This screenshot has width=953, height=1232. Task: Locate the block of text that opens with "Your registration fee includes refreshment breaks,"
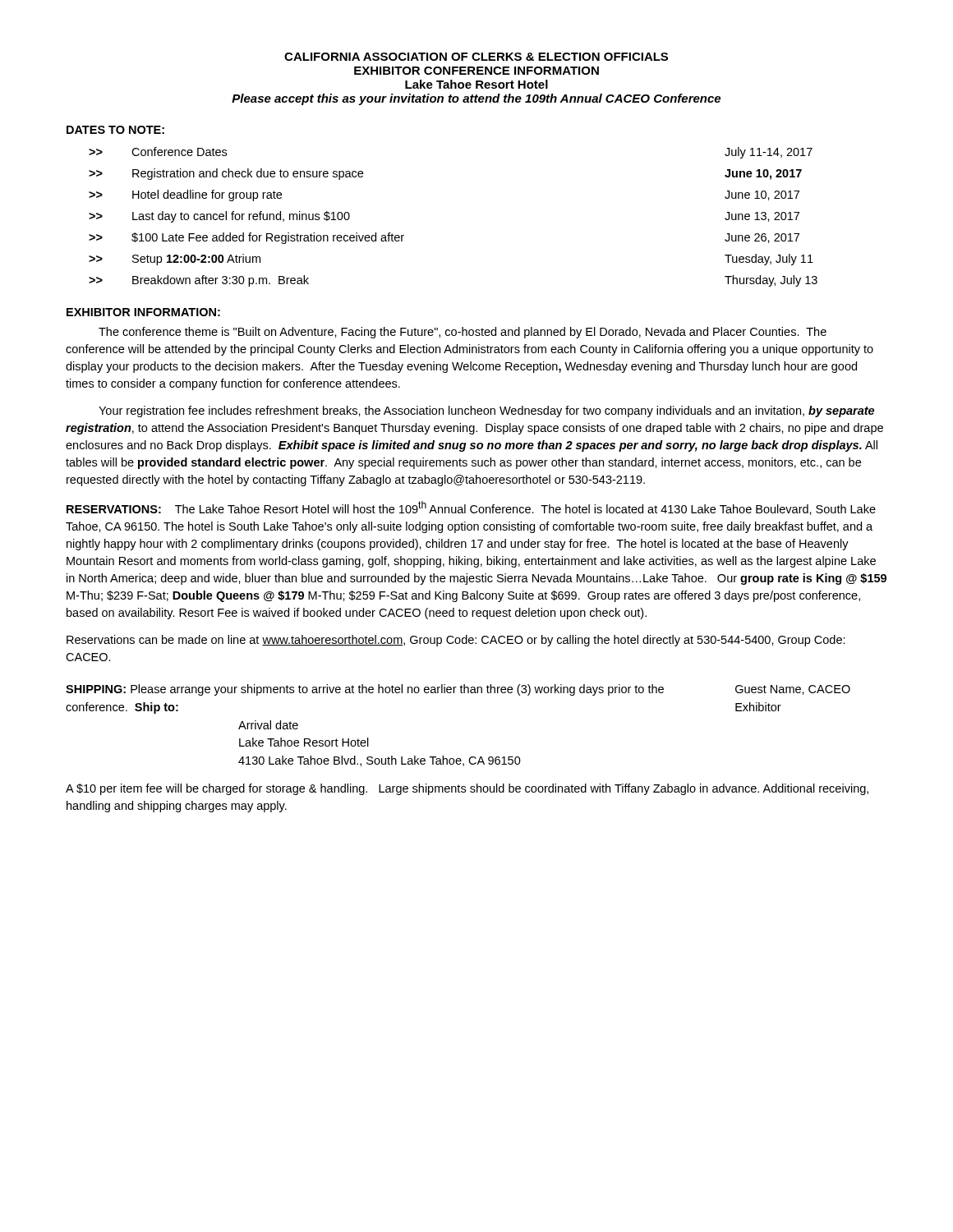pos(475,445)
